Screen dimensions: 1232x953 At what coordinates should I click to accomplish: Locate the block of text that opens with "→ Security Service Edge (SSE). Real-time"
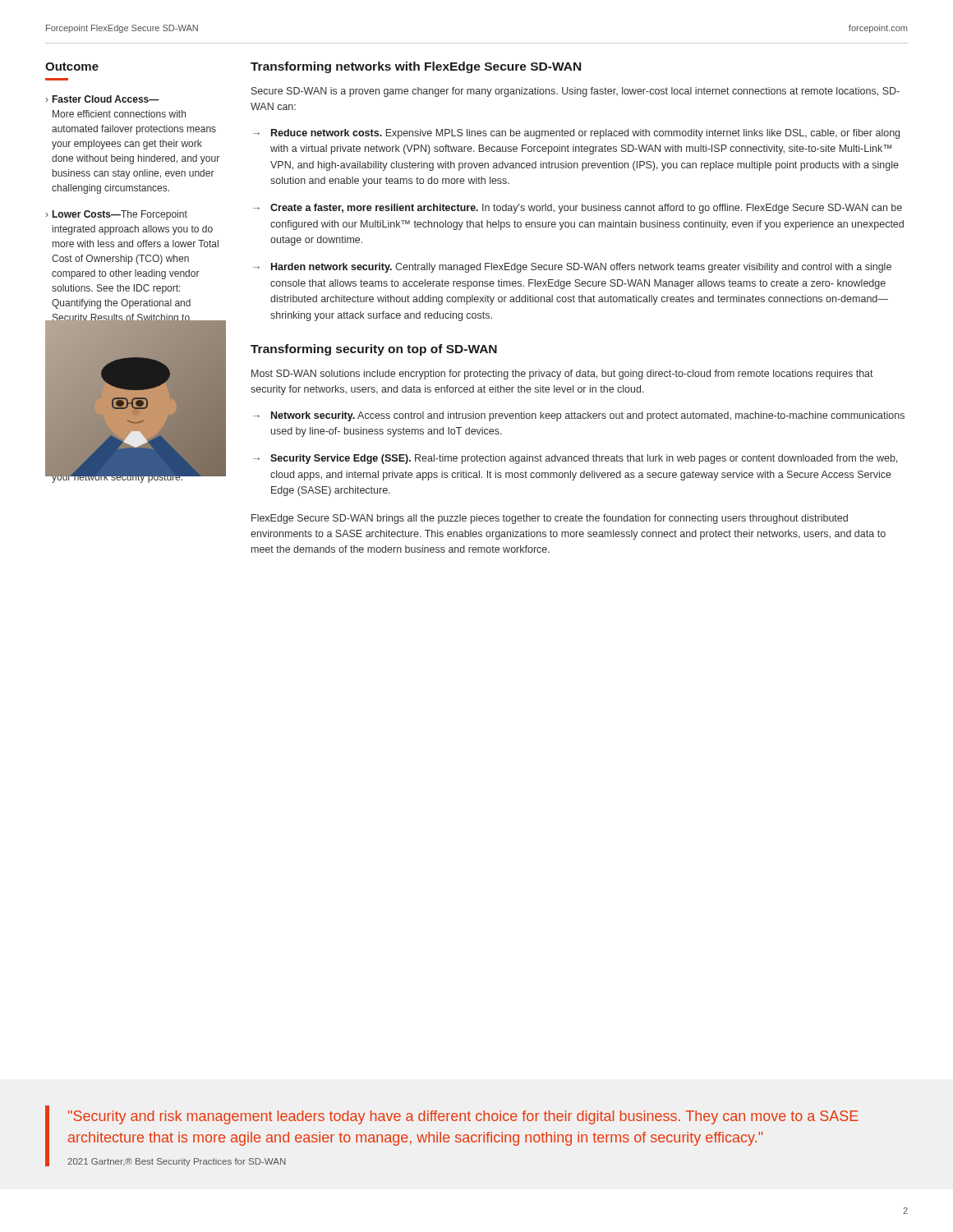(x=579, y=475)
